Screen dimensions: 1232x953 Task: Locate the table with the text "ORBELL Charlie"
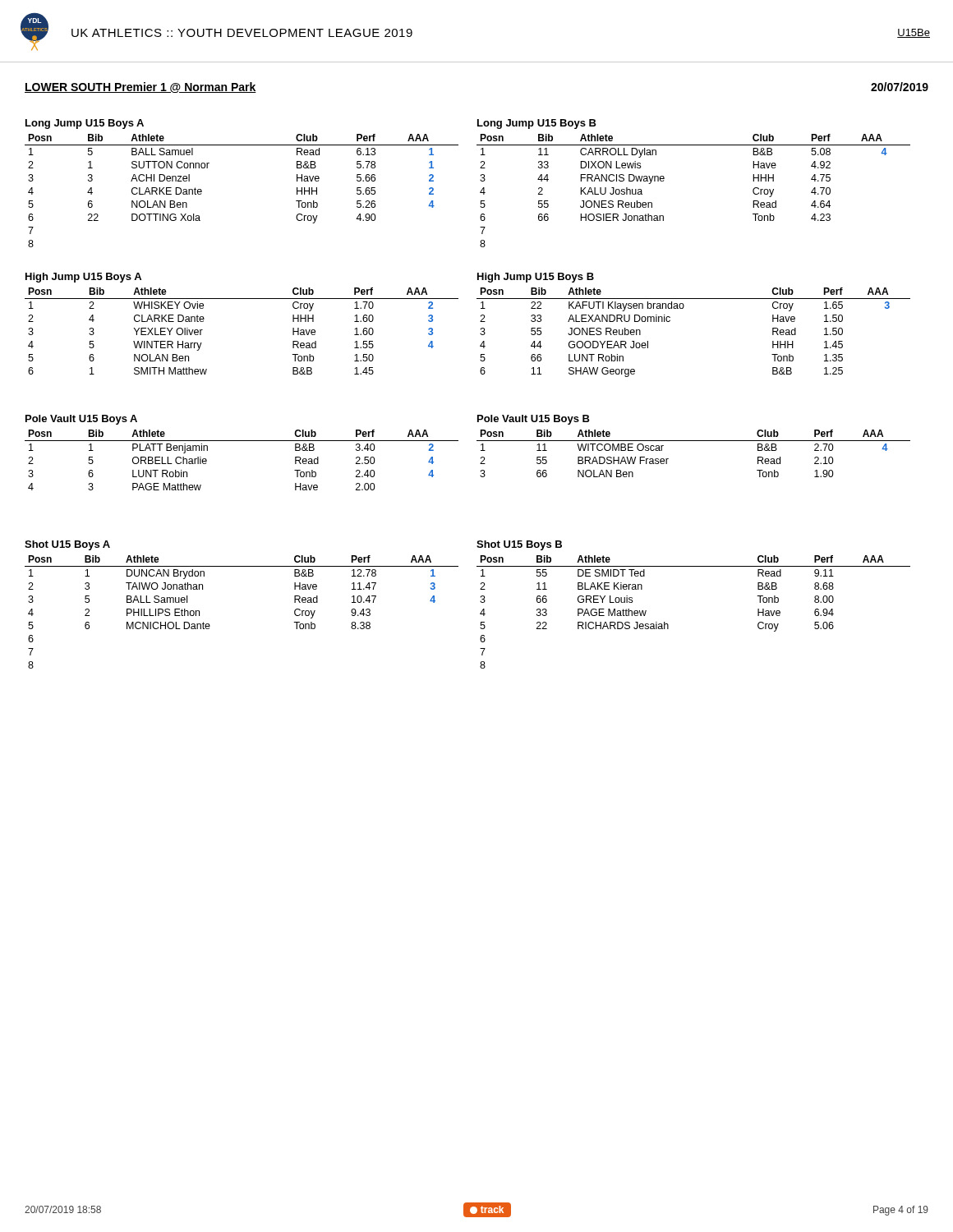click(x=251, y=460)
